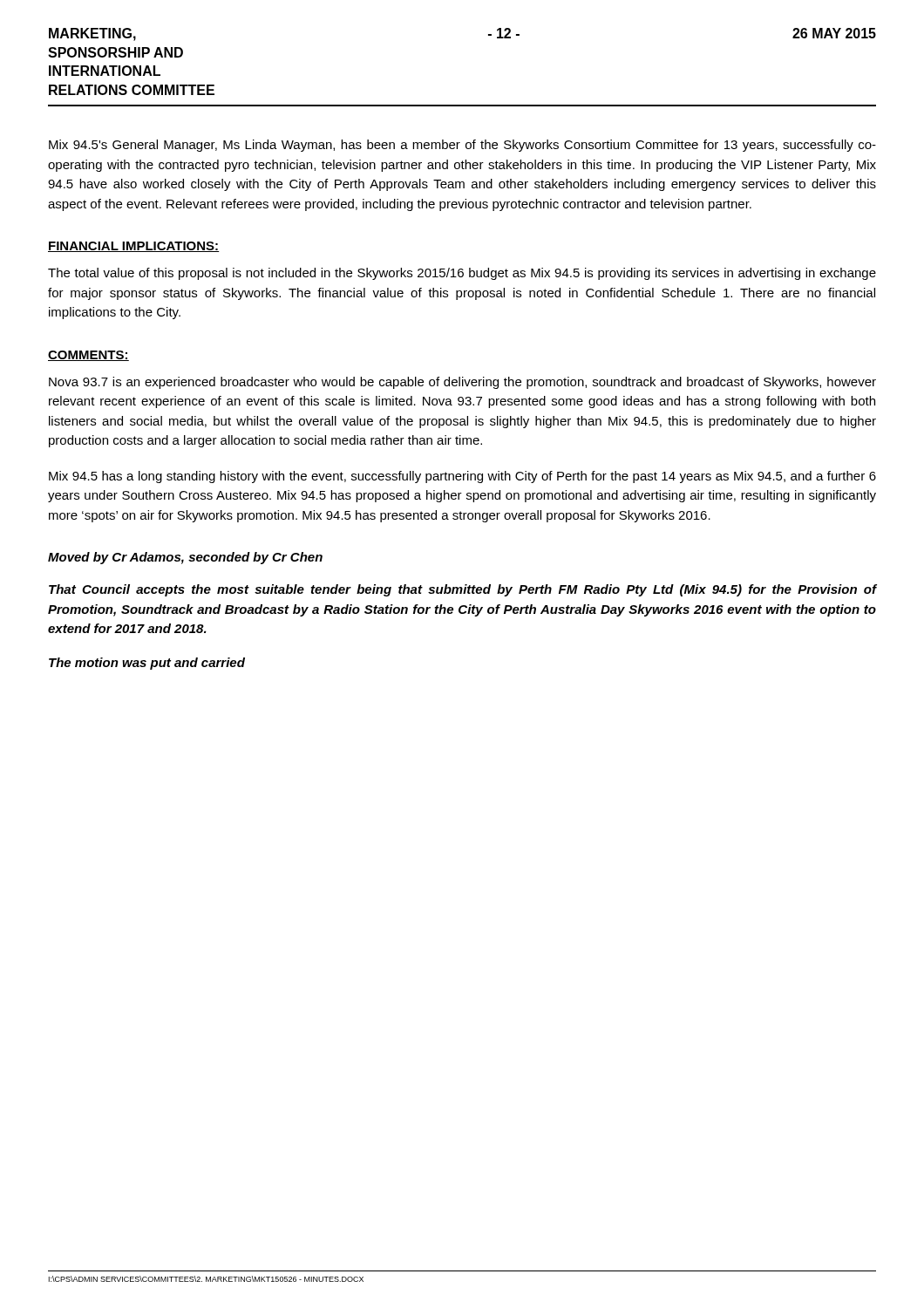Locate the text "FINANCIAL IMPLICATIONS:"

coord(133,245)
